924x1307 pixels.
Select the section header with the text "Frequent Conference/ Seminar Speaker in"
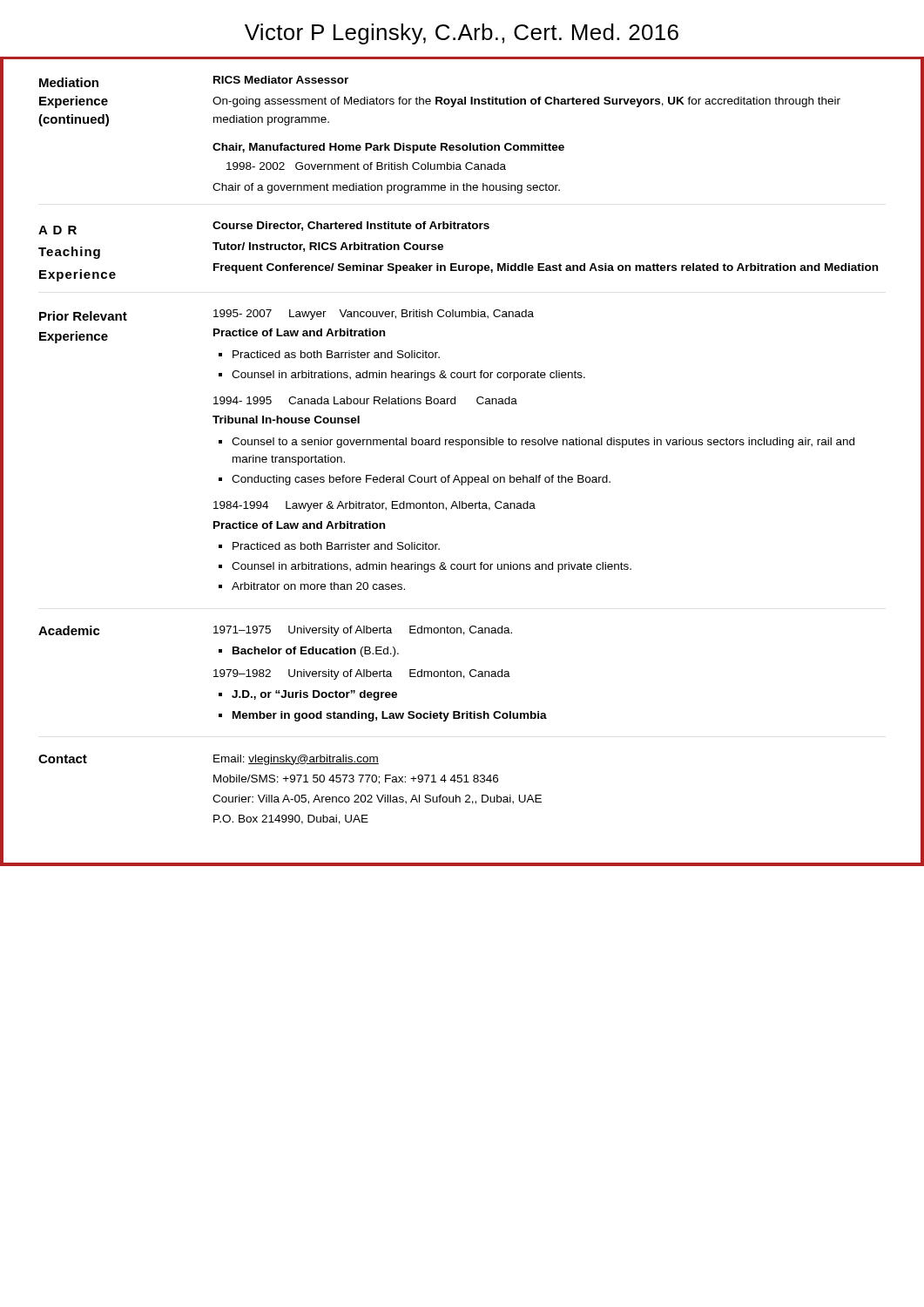[x=546, y=267]
